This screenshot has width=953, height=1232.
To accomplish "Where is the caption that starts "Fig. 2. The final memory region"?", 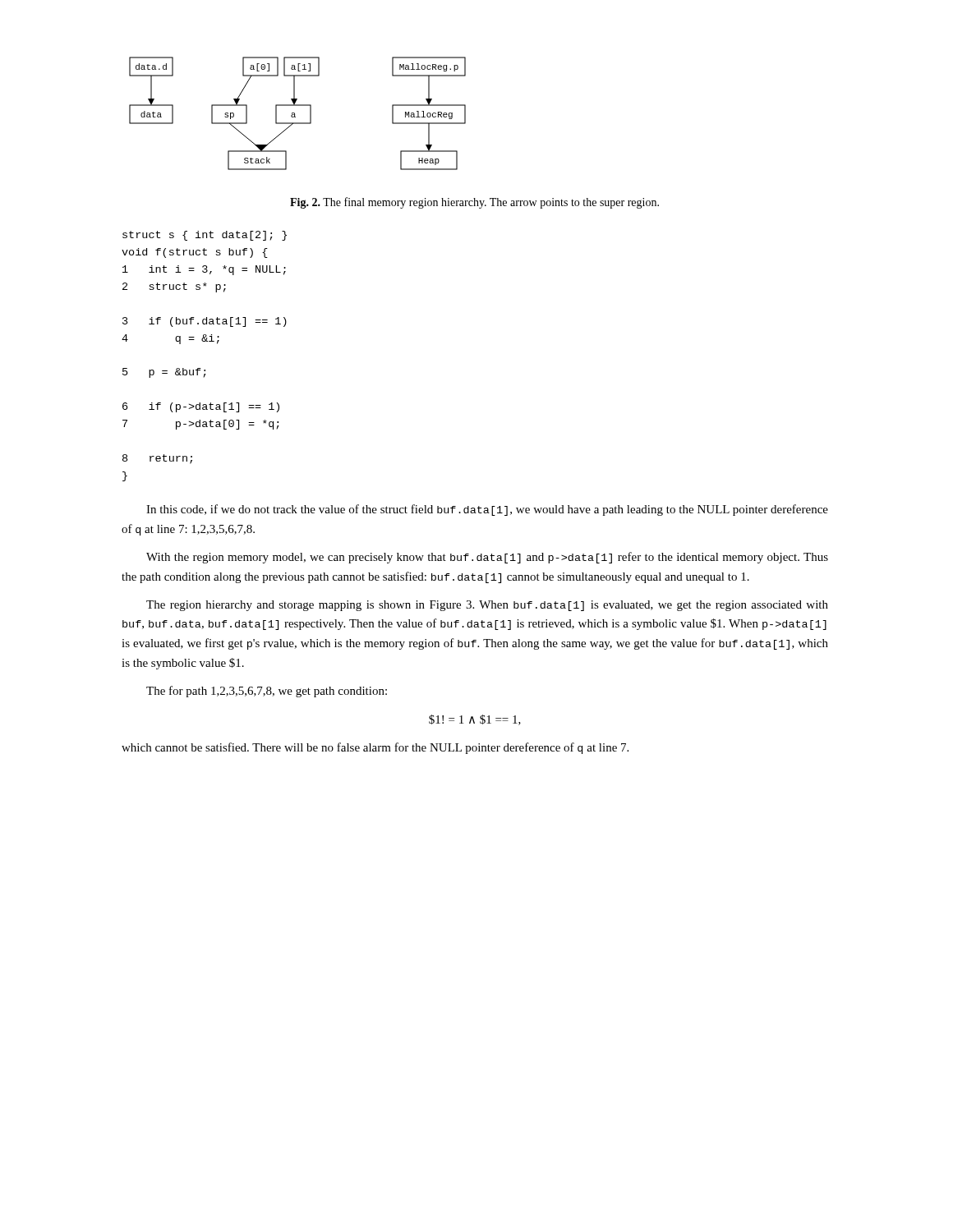I will click(475, 202).
